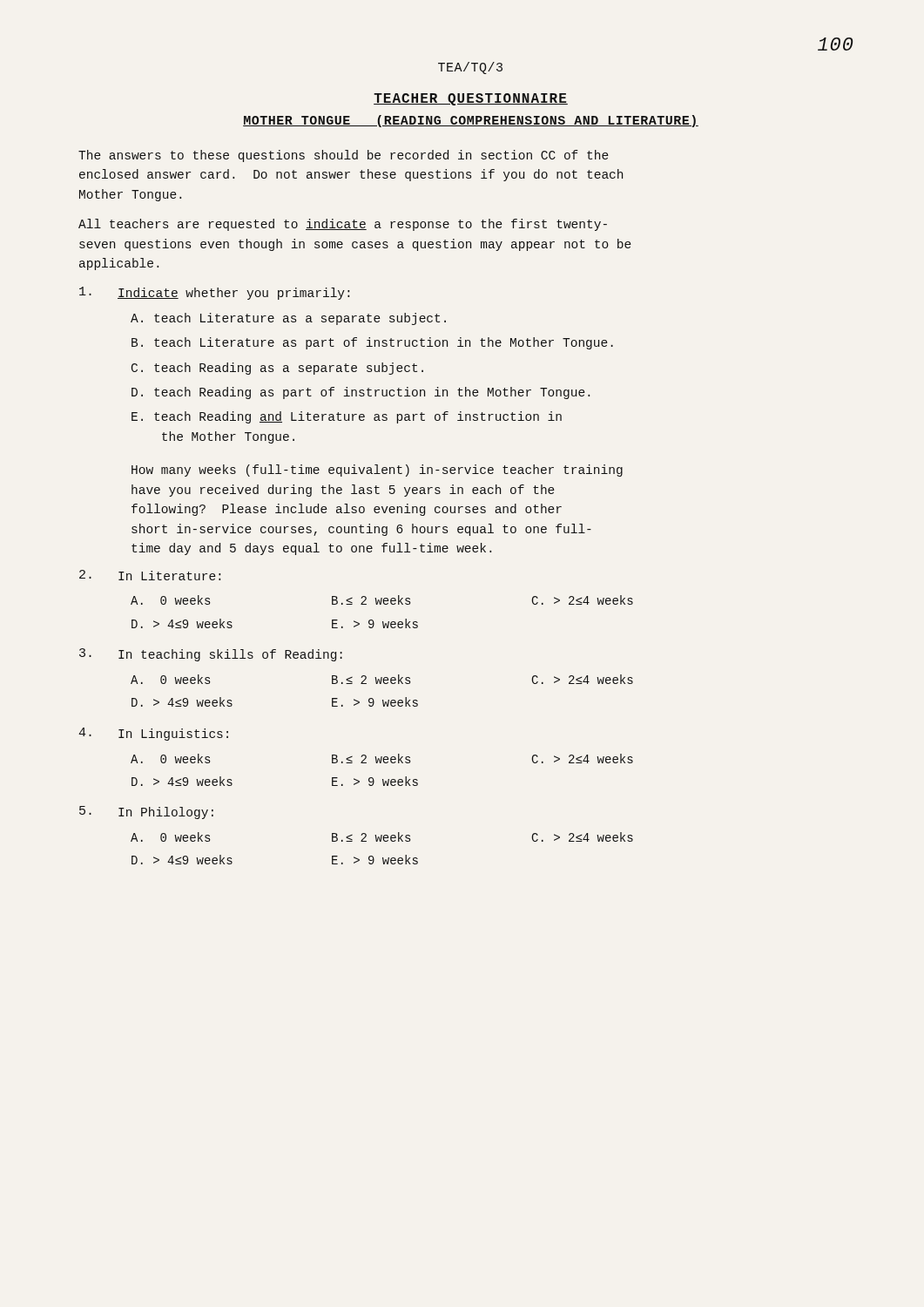
Task: Point to the text block starting "3. In teaching skills of Reading:"
Action: coord(212,656)
